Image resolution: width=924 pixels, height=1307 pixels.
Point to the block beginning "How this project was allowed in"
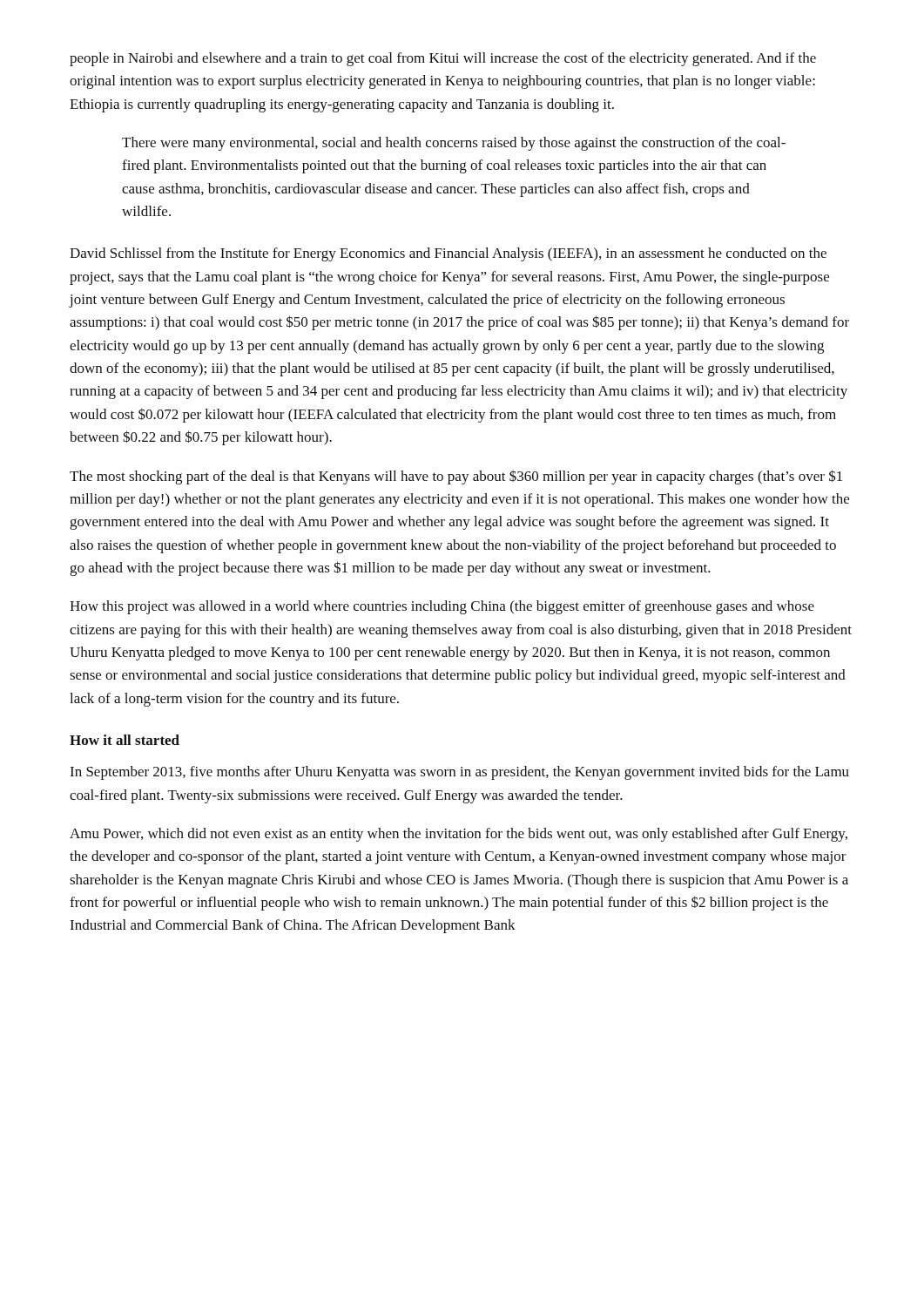(x=461, y=652)
